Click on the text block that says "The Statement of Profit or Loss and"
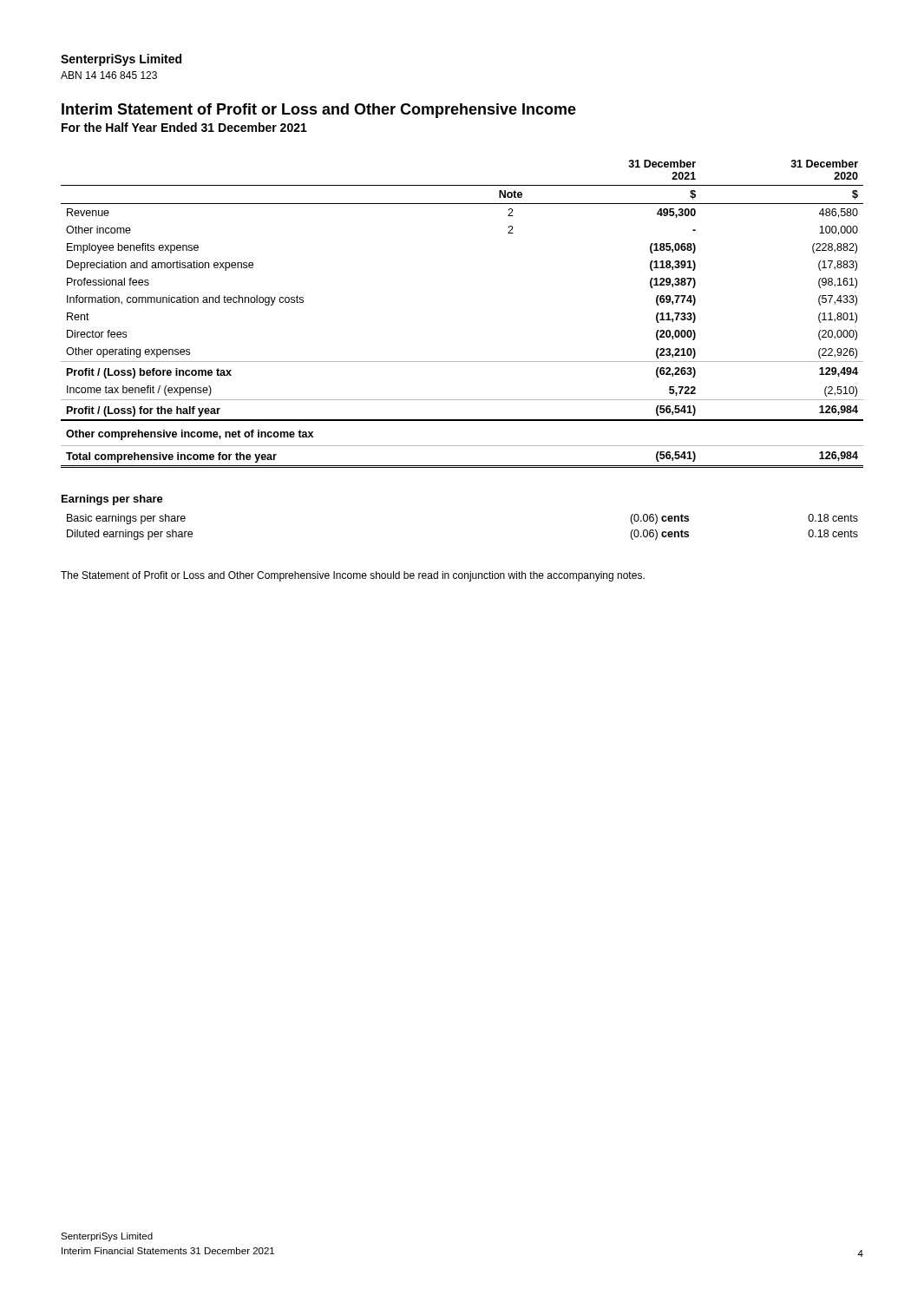The width and height of the screenshot is (924, 1302). tap(353, 575)
